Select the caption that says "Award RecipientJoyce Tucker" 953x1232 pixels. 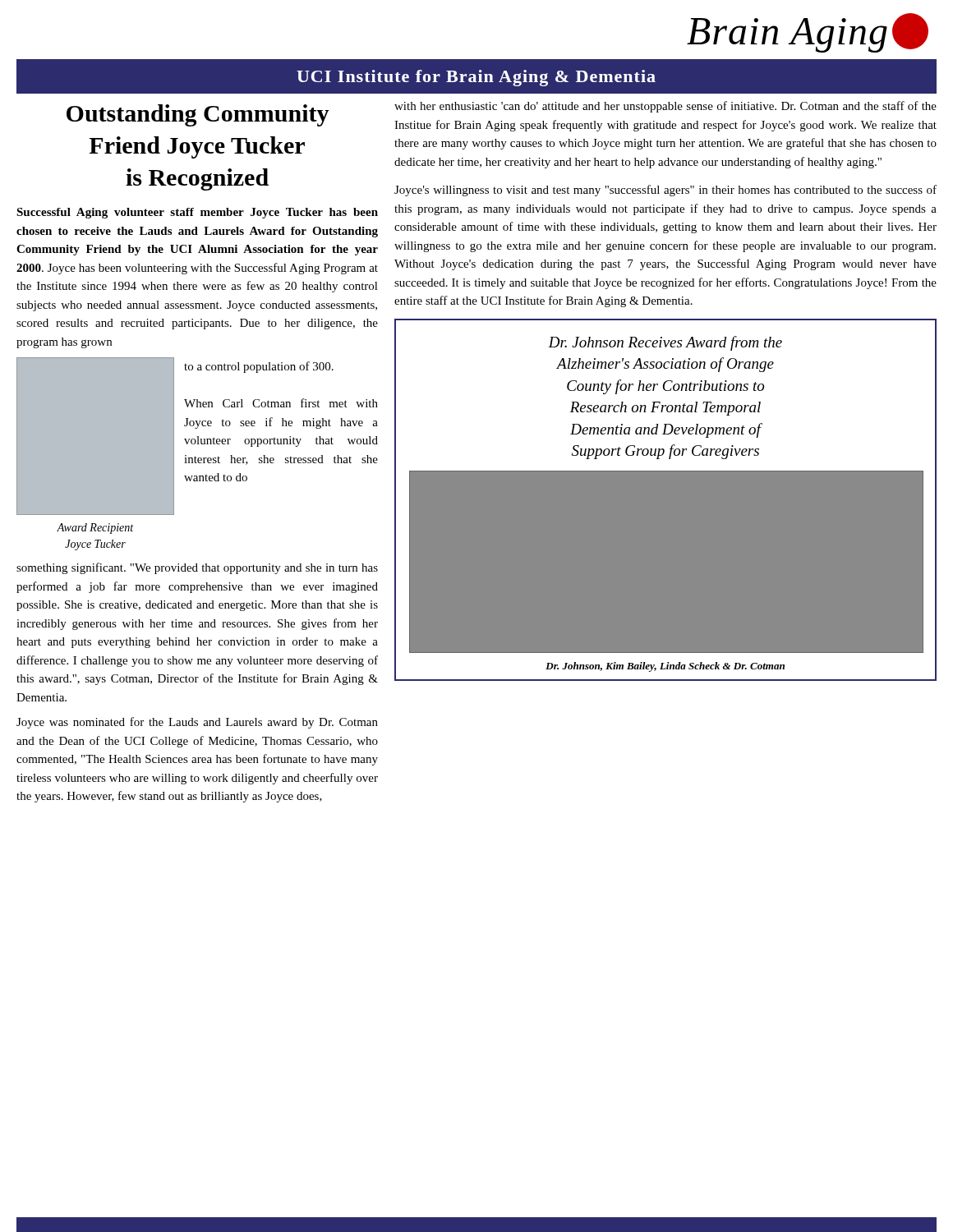(95, 536)
